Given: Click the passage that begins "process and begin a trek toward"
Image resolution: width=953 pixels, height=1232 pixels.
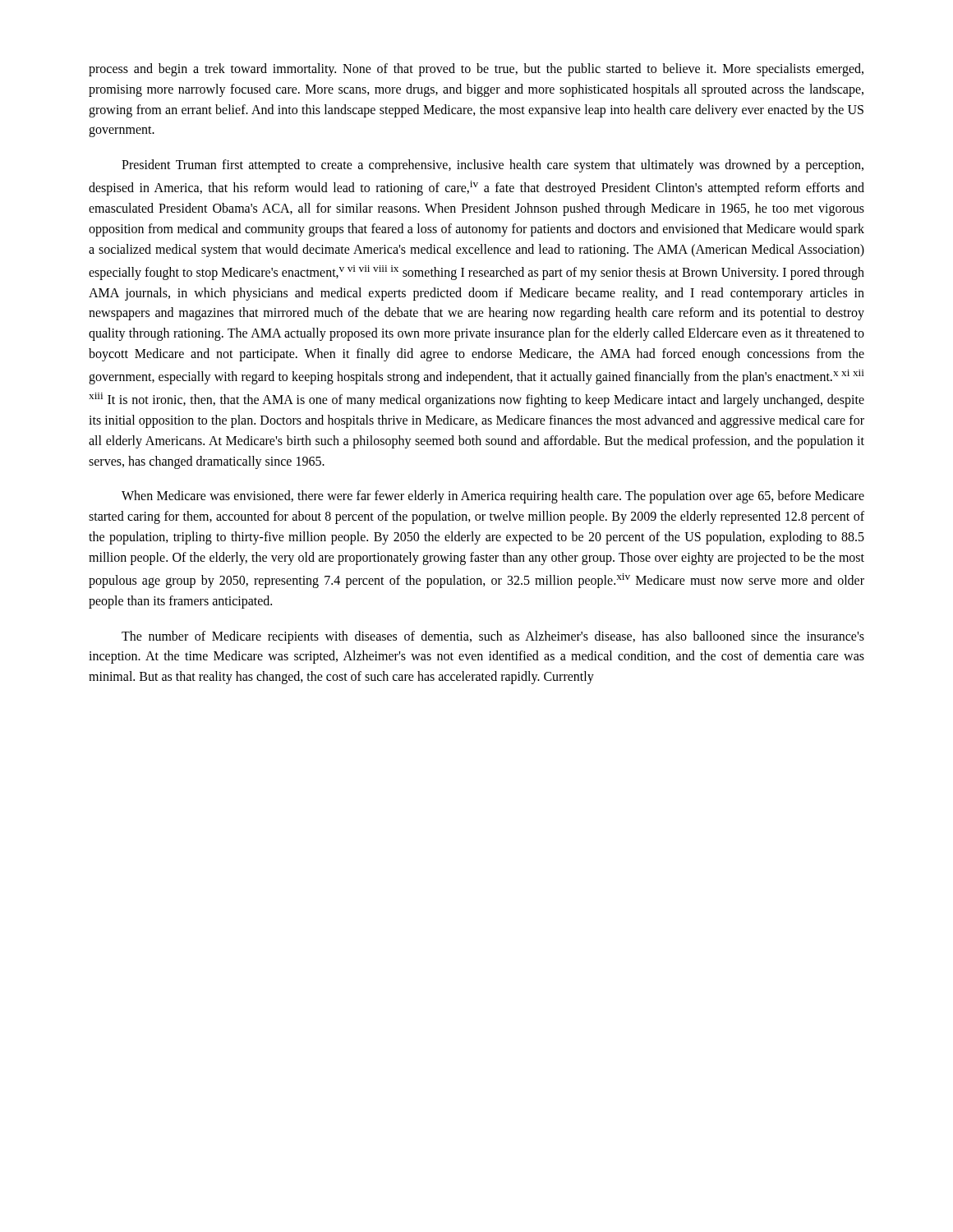Looking at the screenshot, I should (476, 99).
